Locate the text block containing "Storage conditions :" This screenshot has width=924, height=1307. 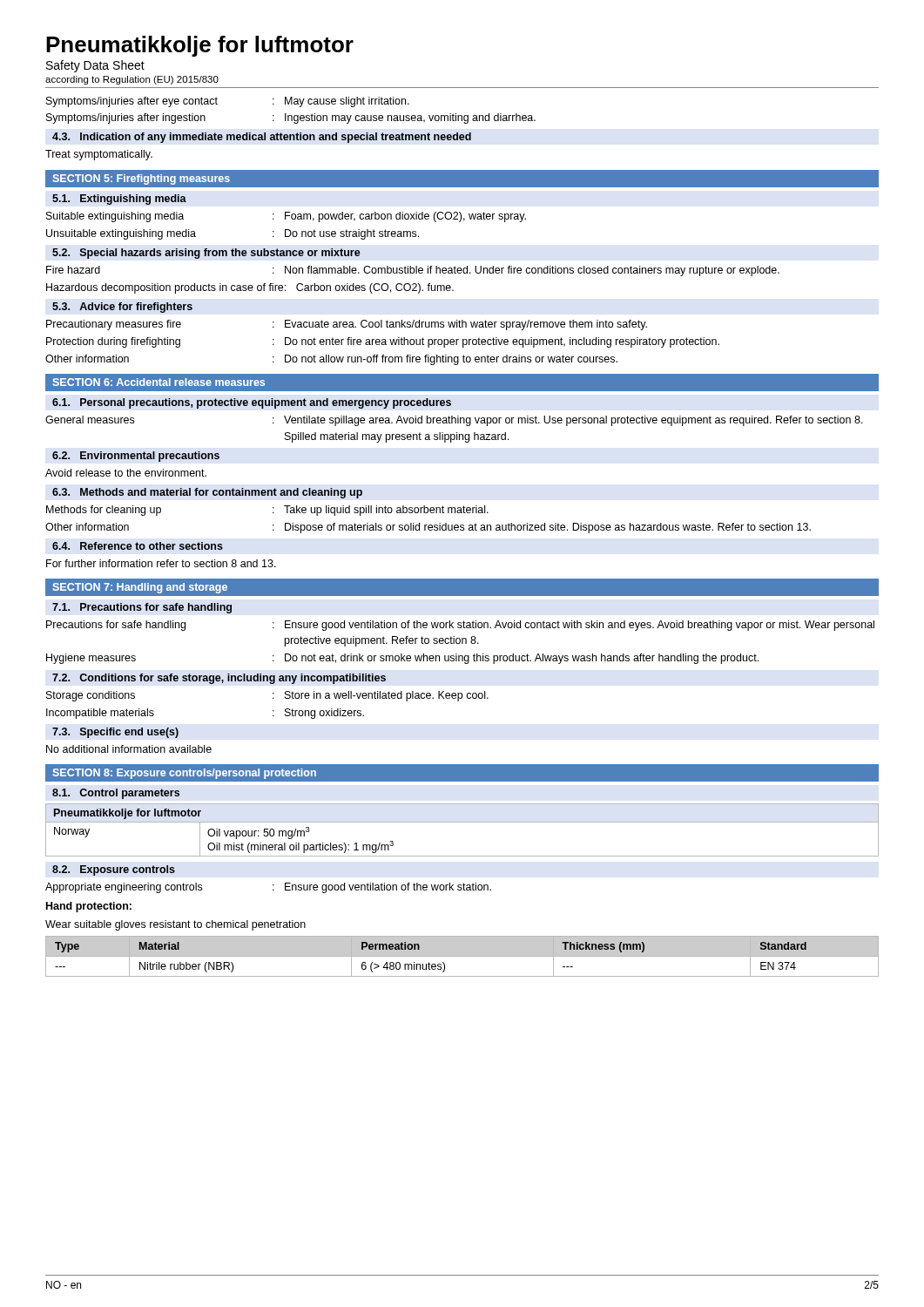point(462,695)
